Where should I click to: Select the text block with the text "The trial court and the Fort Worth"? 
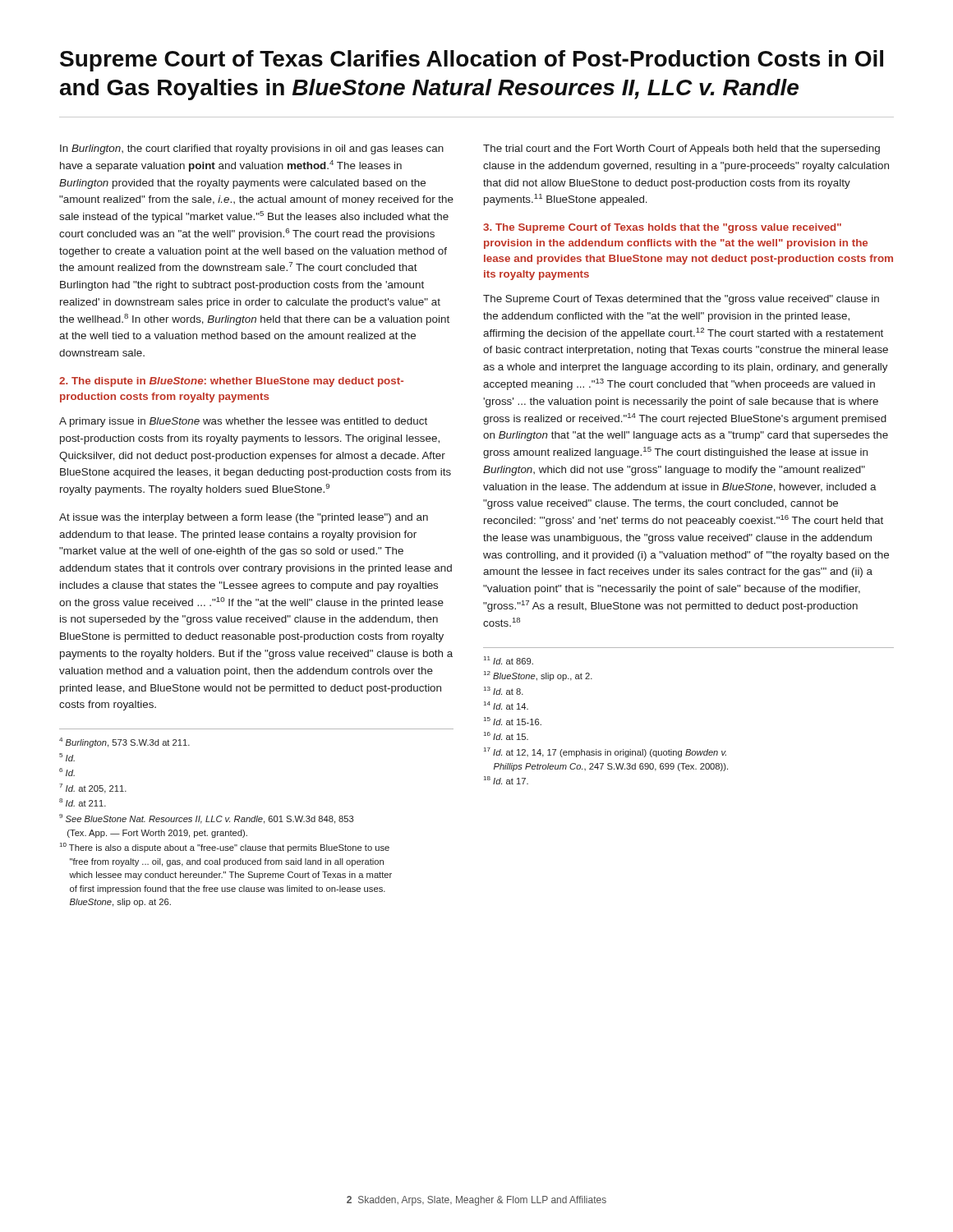tap(688, 175)
